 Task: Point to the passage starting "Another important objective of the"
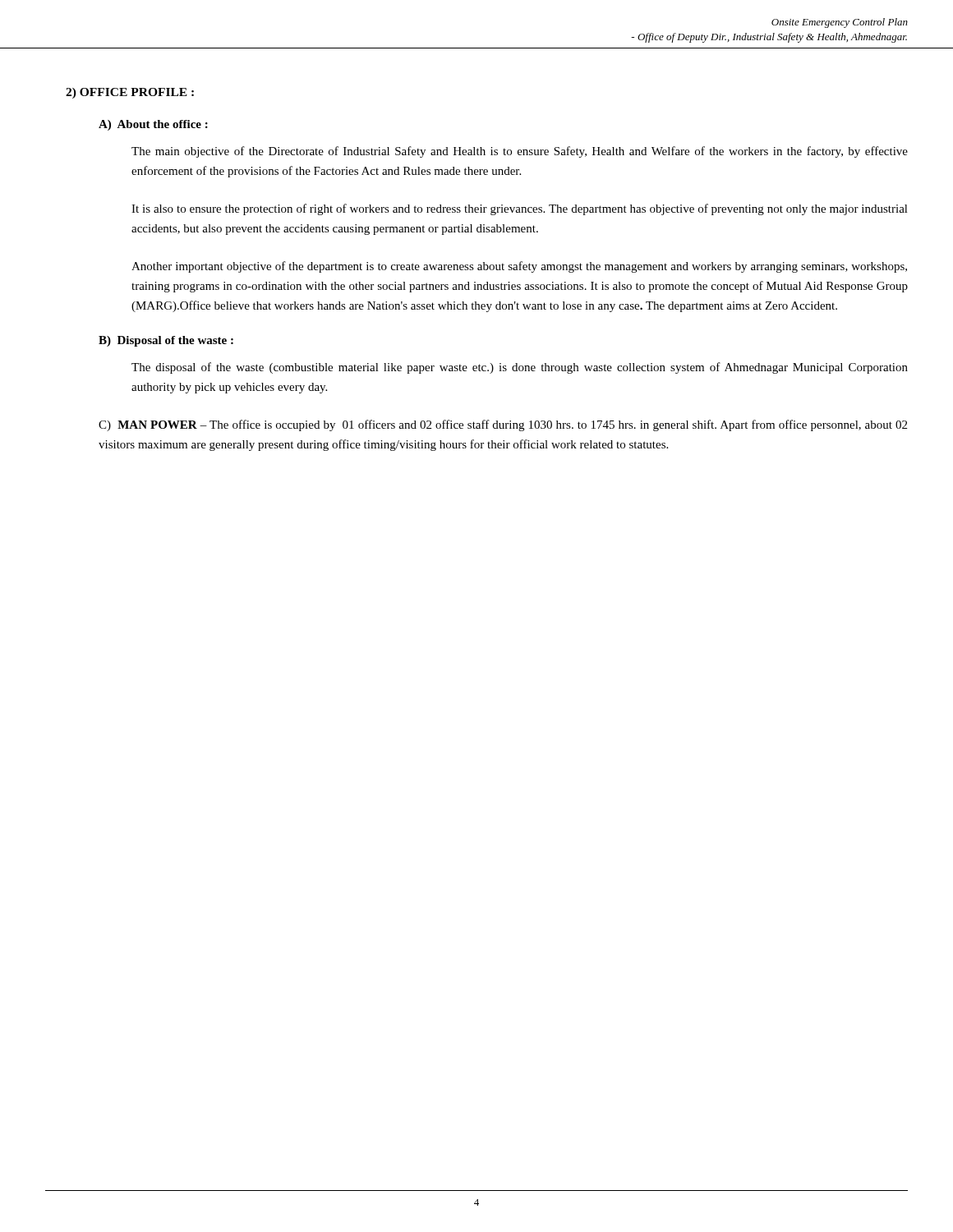click(x=520, y=286)
